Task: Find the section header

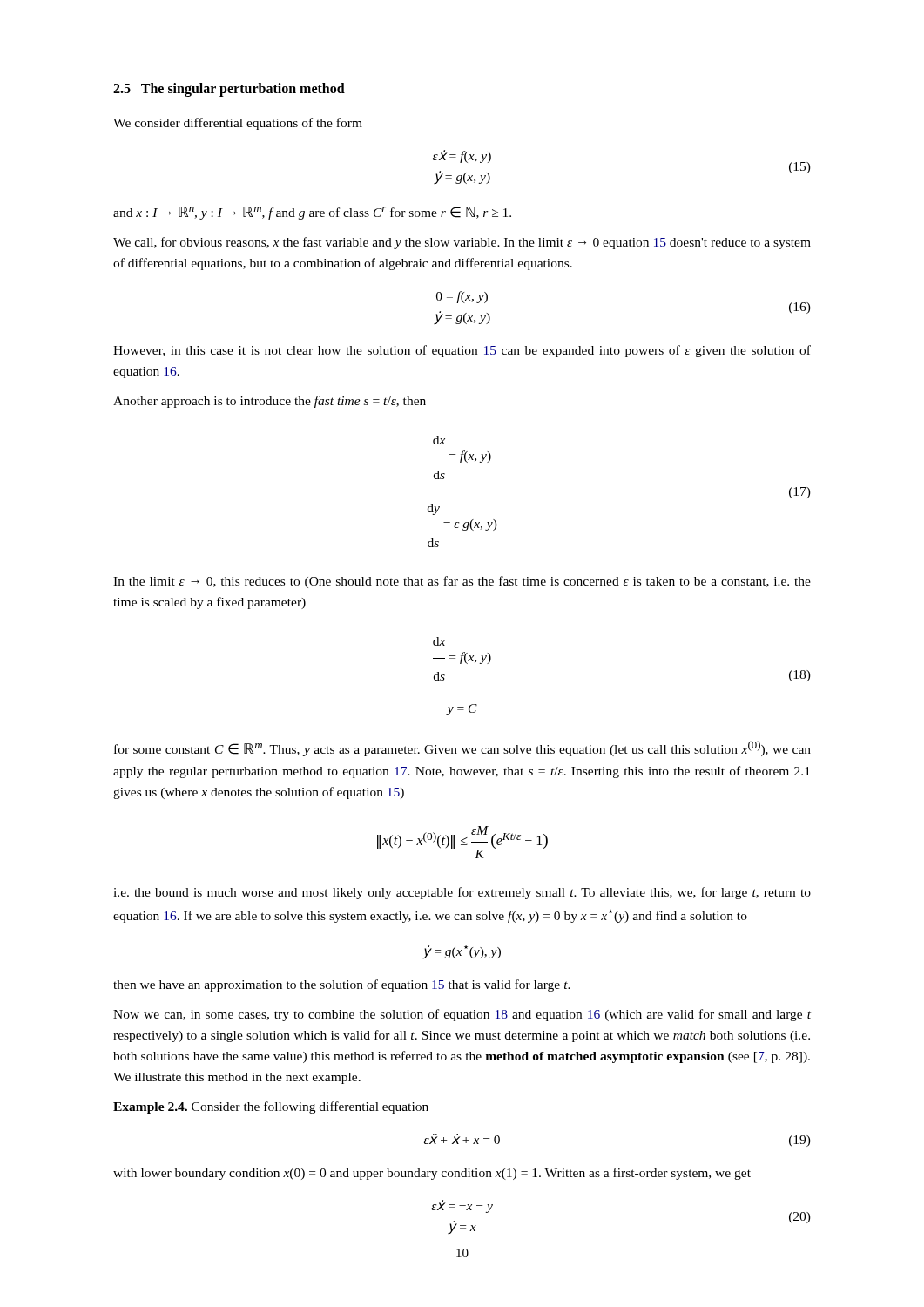Action: coord(229,88)
